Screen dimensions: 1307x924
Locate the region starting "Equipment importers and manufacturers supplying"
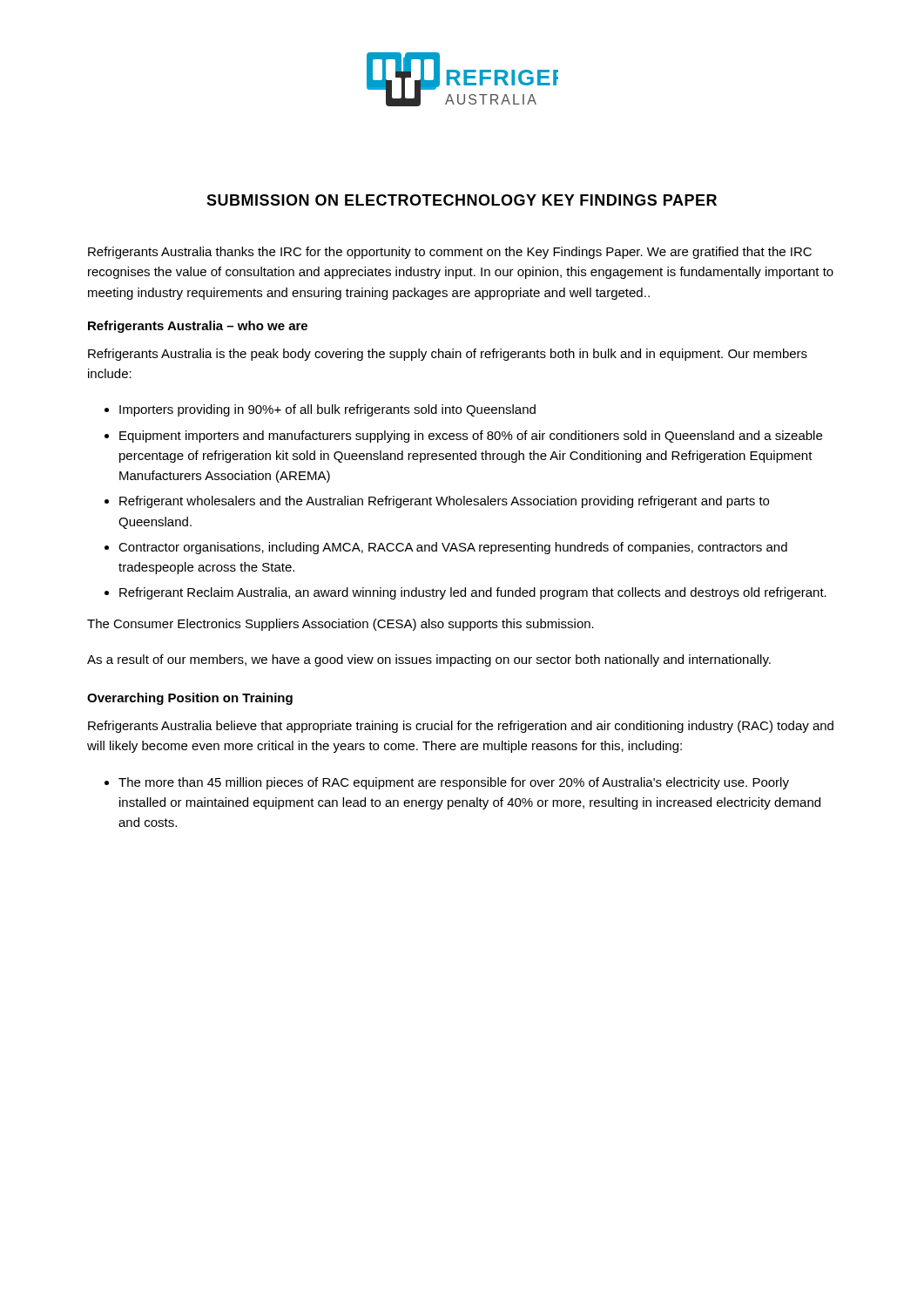[x=471, y=455]
